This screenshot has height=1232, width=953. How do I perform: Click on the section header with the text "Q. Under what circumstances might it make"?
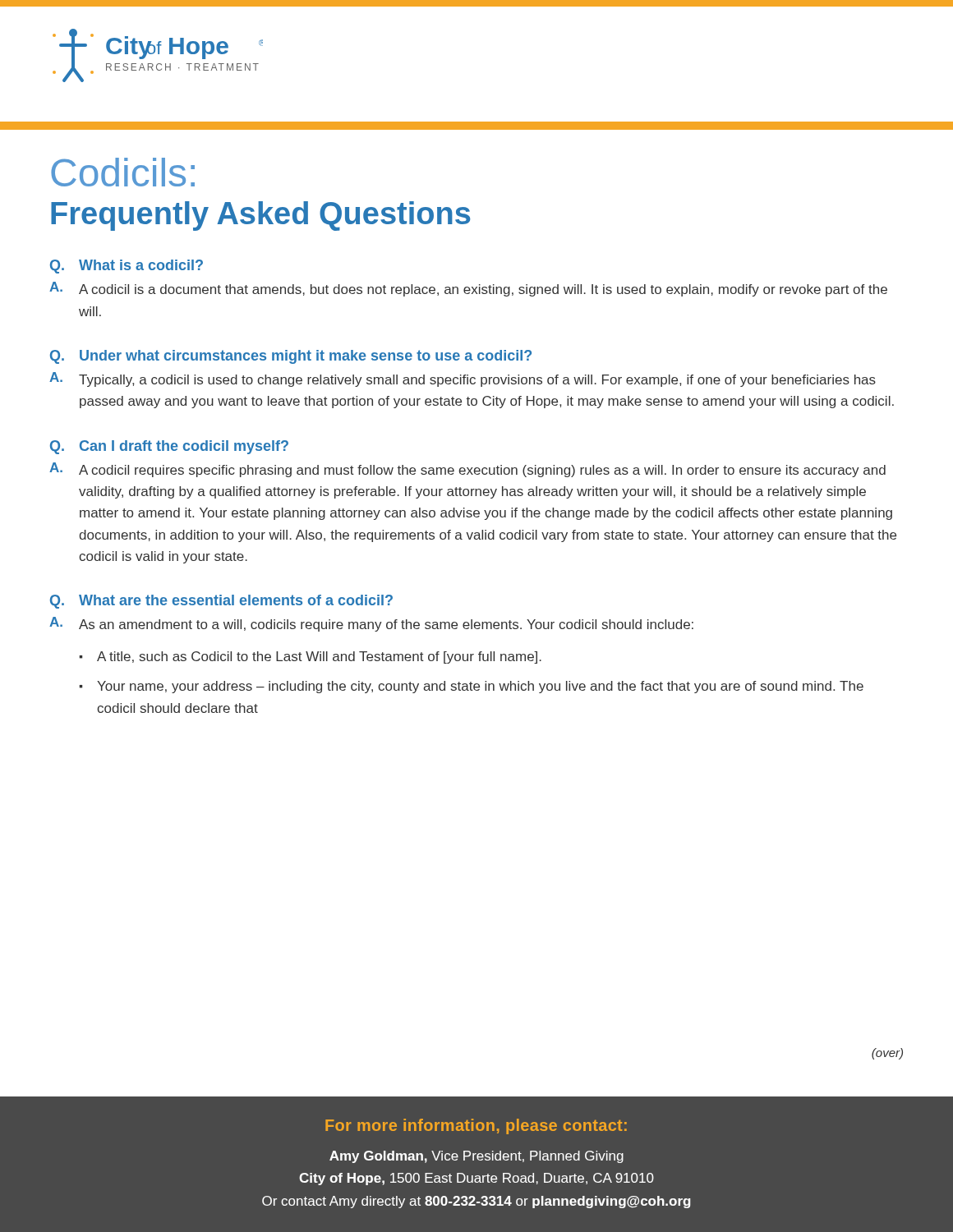point(291,356)
